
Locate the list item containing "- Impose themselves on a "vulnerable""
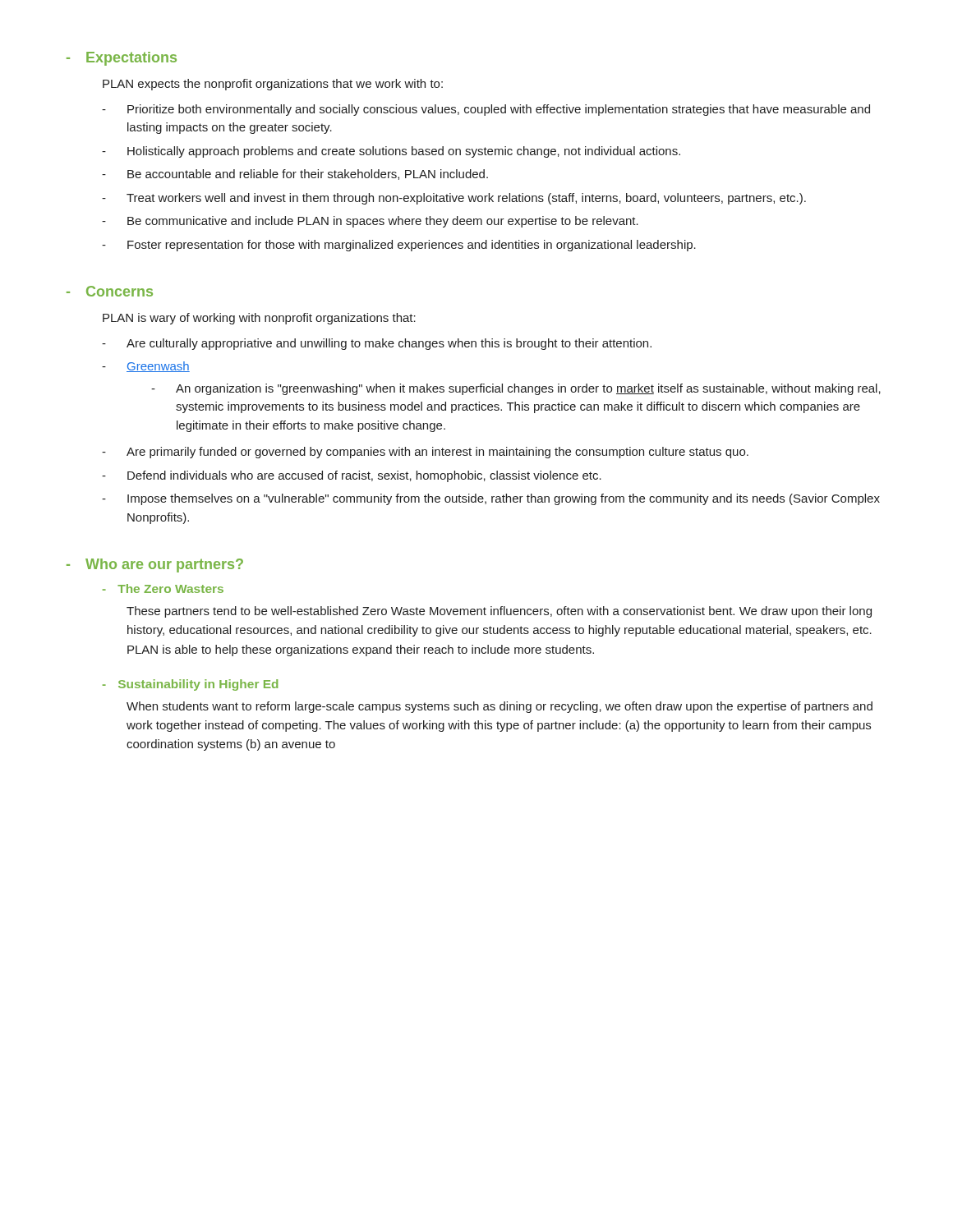tap(495, 508)
